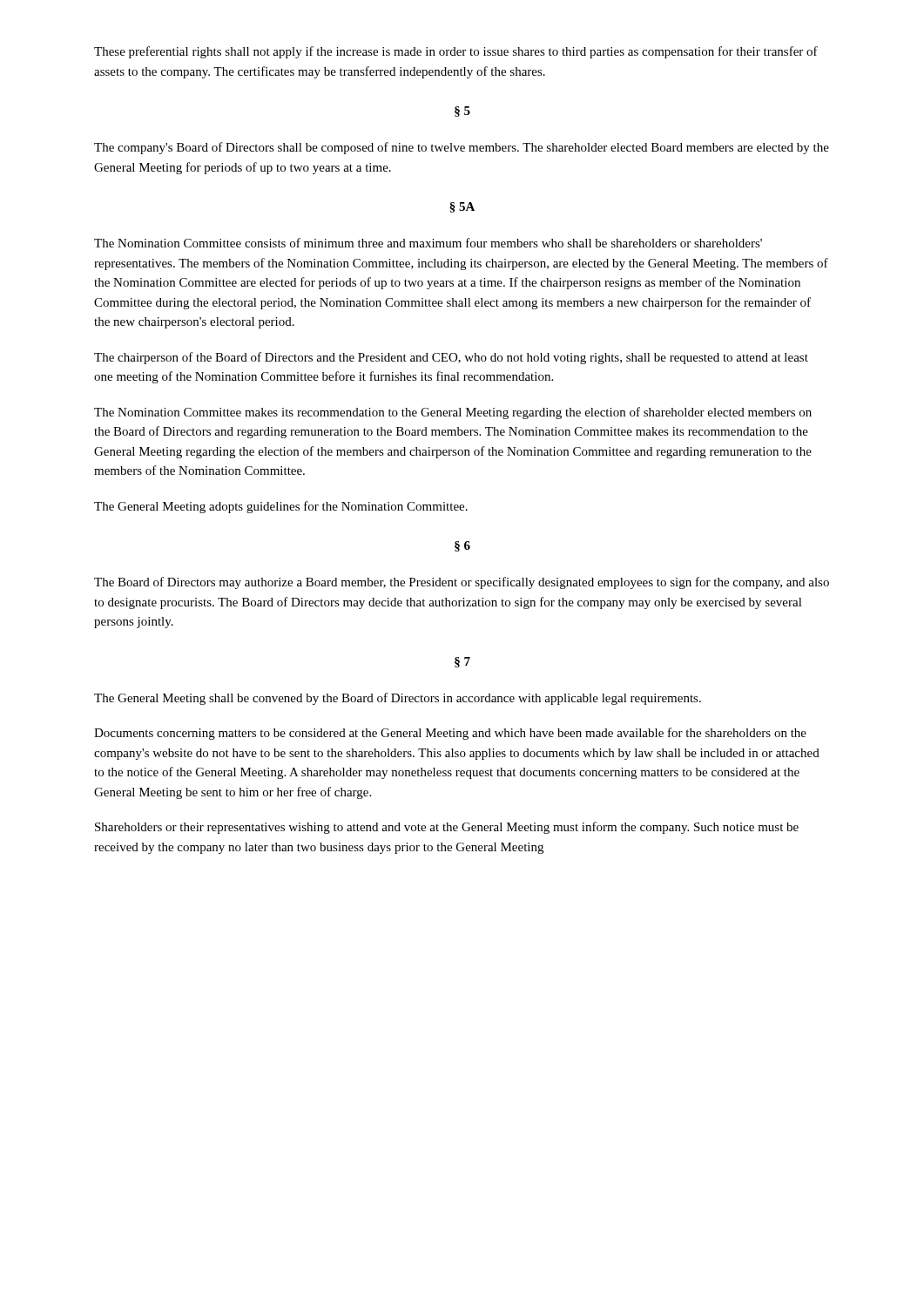Click on the text starting "The company's Board of Directors shall"
Screen dimensions: 1307x924
461,157
